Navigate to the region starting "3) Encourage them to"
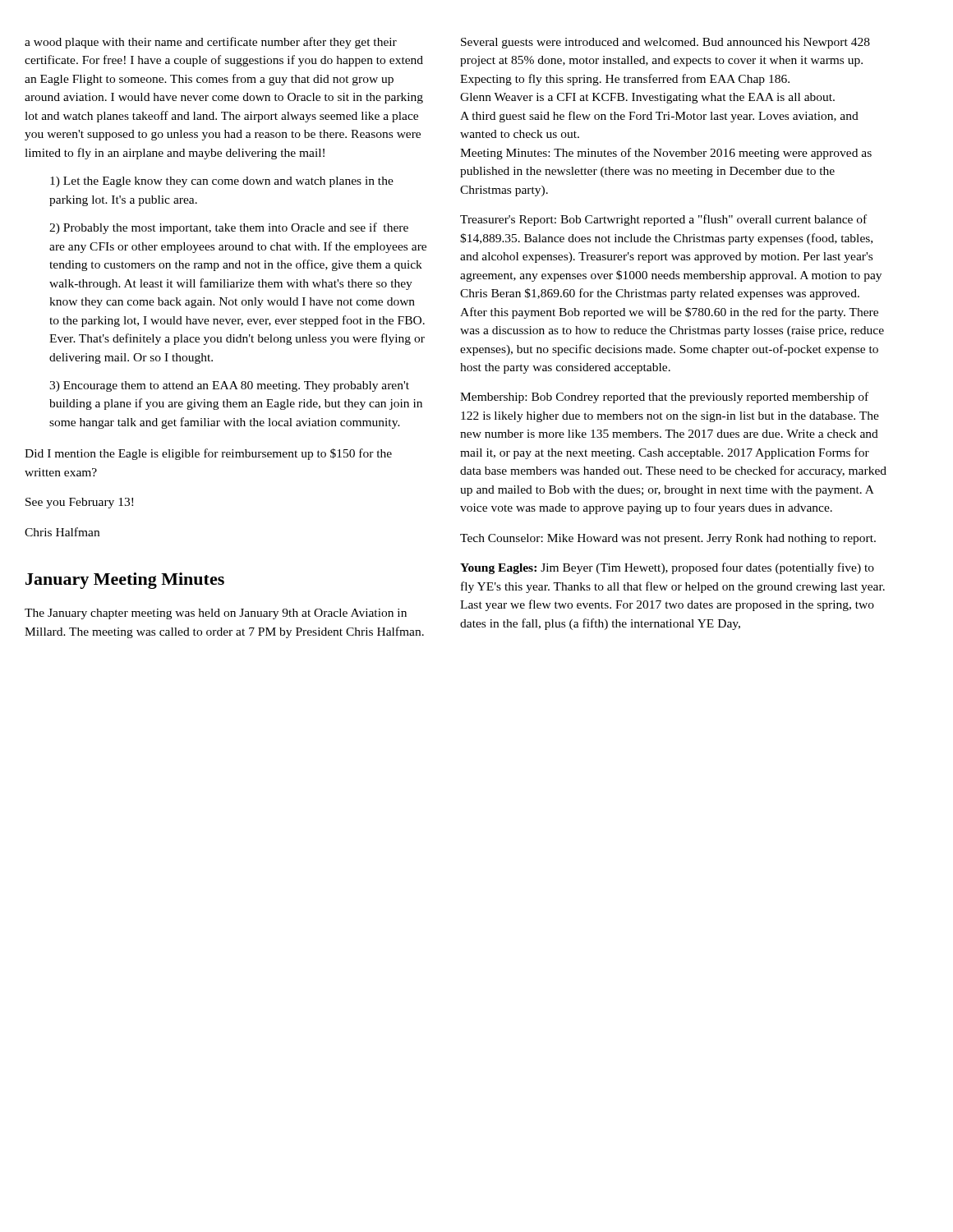 [x=236, y=403]
